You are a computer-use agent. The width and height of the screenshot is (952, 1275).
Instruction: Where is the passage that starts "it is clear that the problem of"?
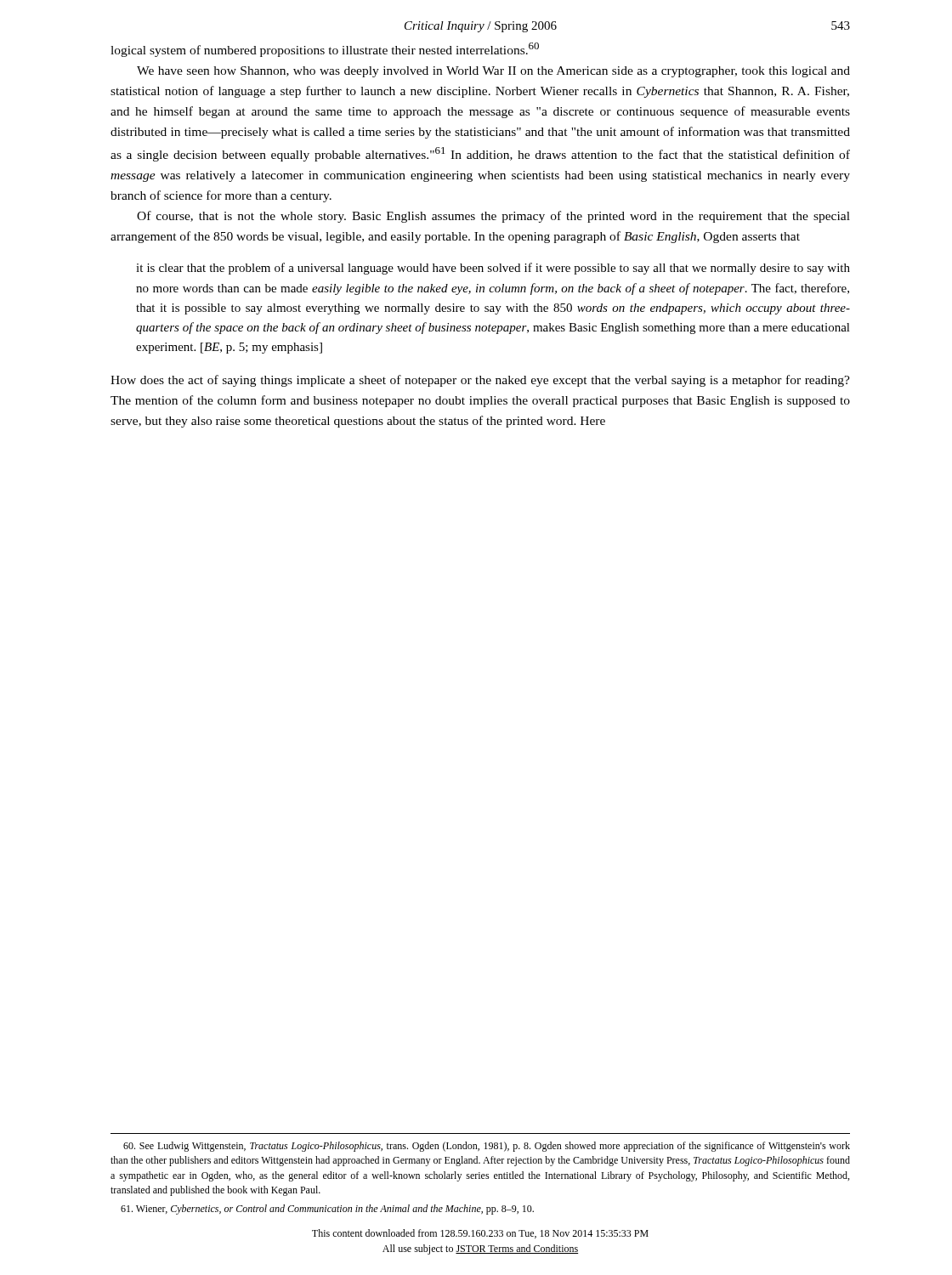click(493, 308)
